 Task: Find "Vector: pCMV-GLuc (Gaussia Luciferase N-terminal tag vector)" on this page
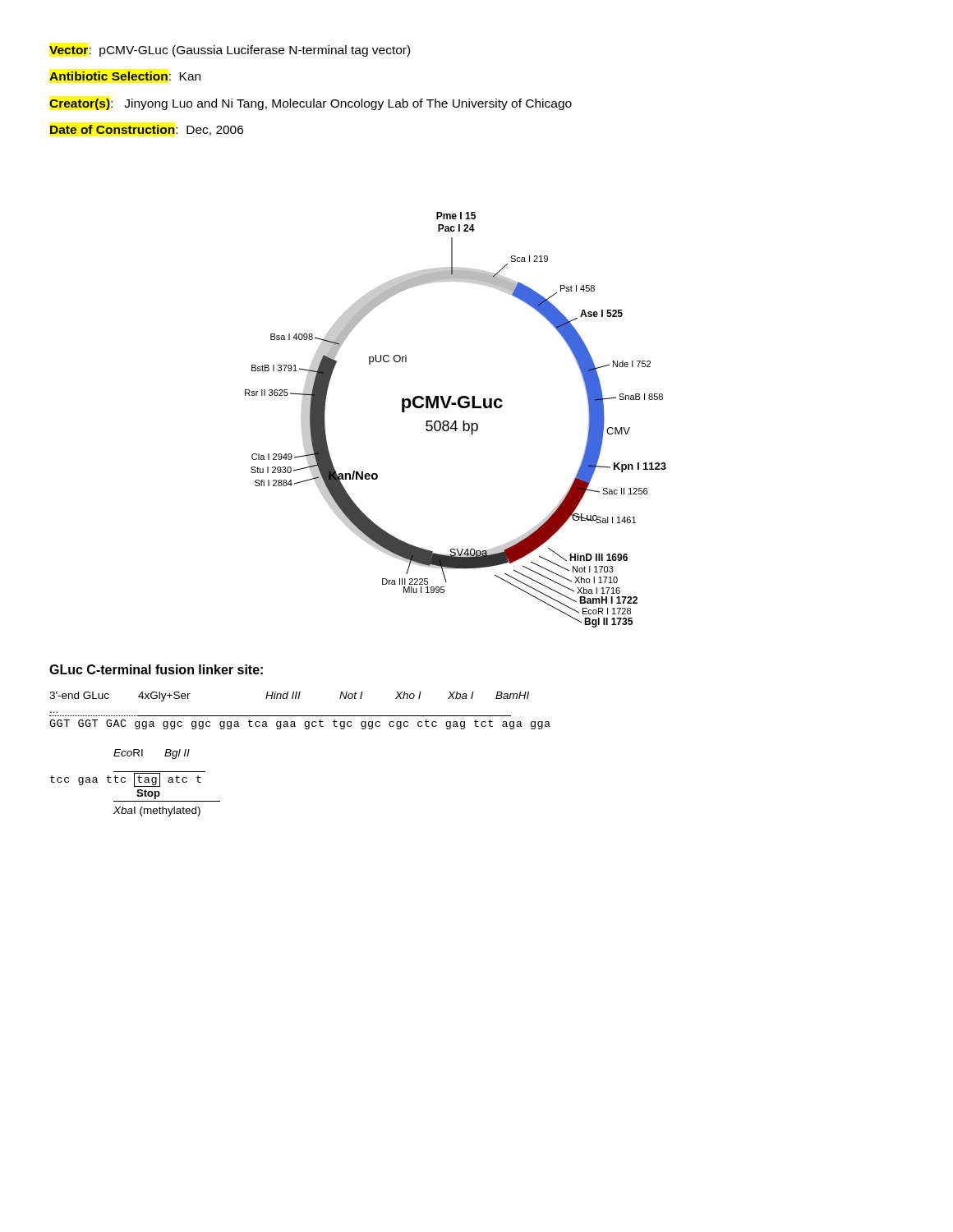230,50
